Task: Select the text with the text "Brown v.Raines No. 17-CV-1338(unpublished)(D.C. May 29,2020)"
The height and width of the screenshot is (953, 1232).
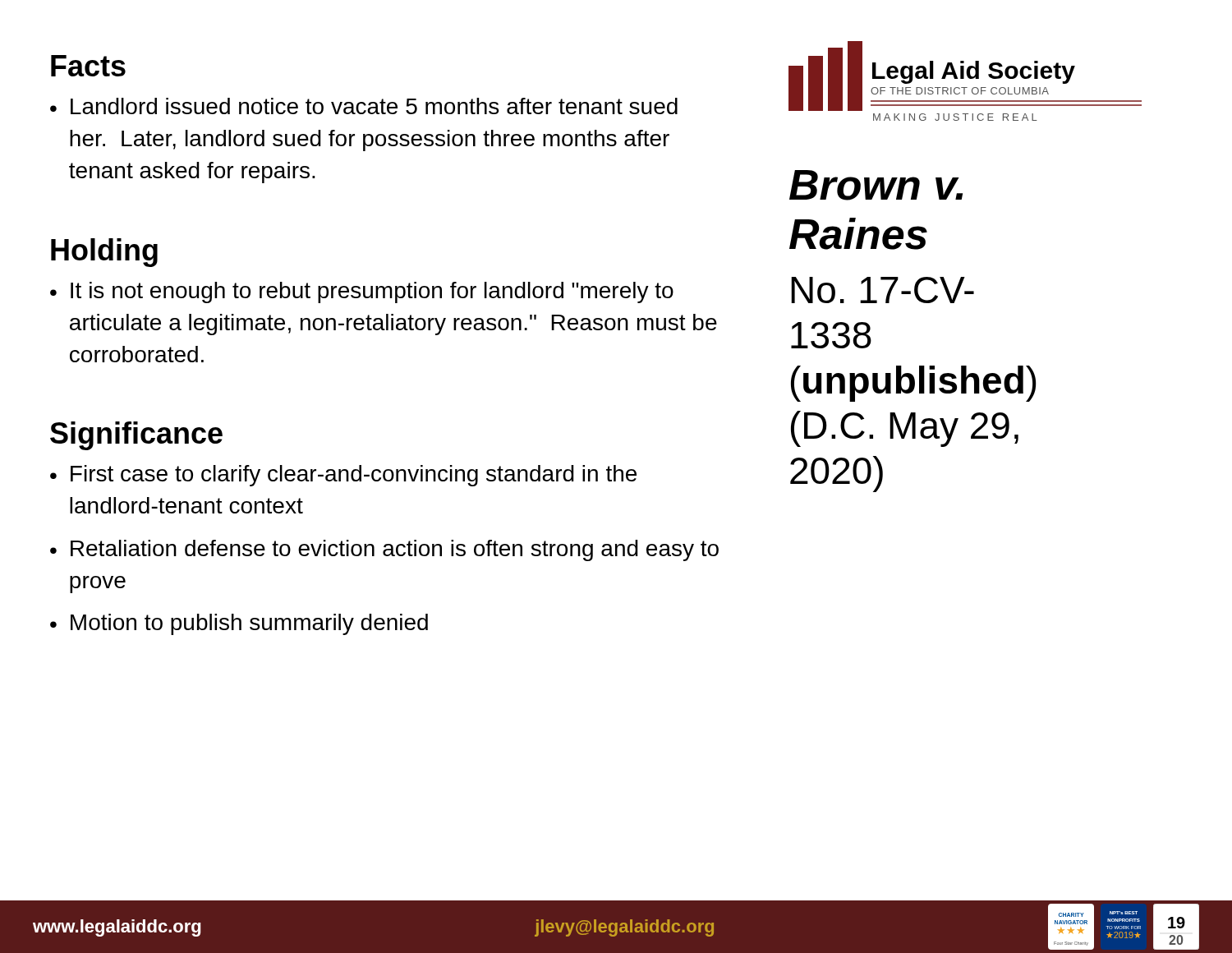Action: pos(876,185)
